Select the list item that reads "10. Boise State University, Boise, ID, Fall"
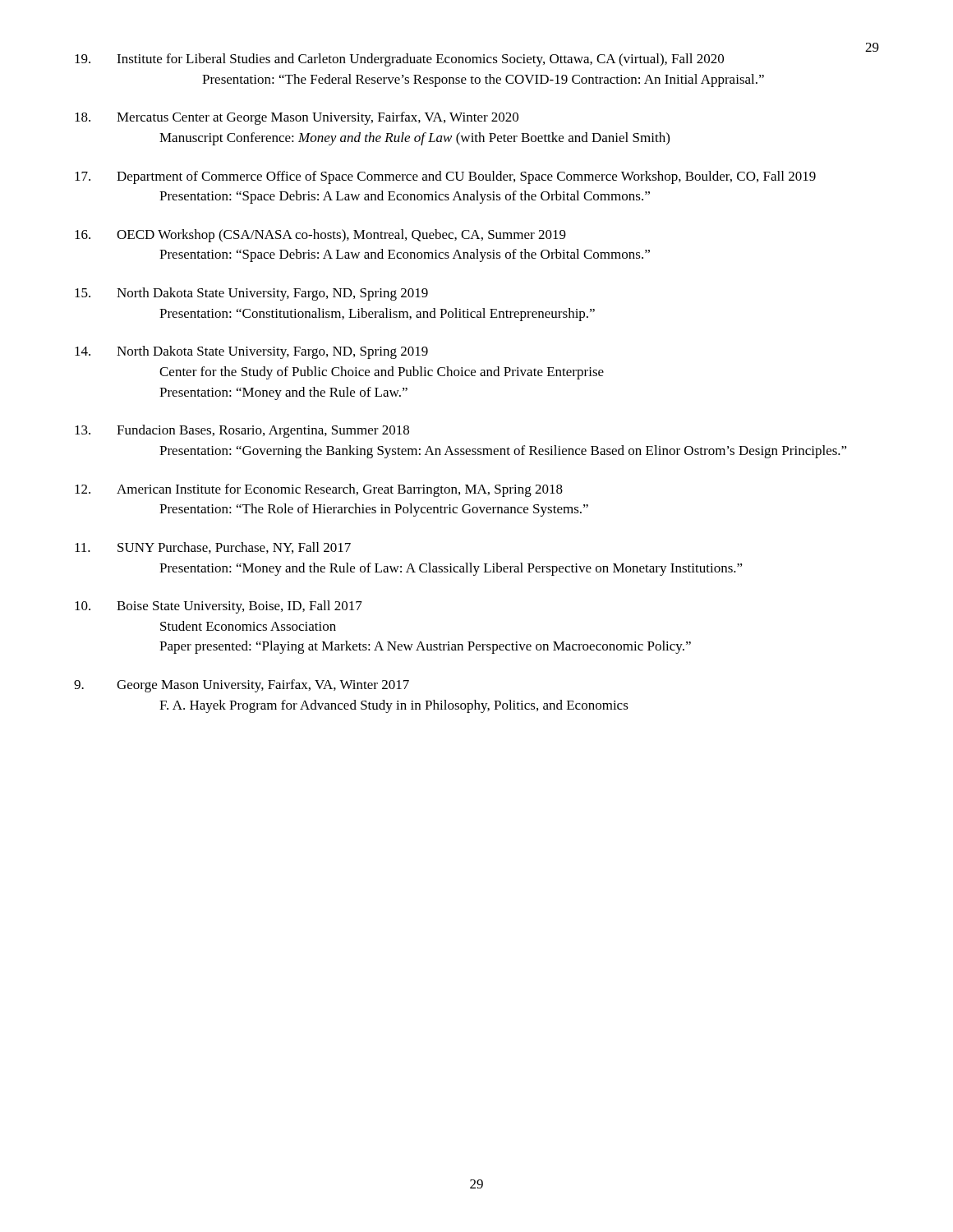This screenshot has height=1232, width=953. pyautogui.click(x=219, y=607)
